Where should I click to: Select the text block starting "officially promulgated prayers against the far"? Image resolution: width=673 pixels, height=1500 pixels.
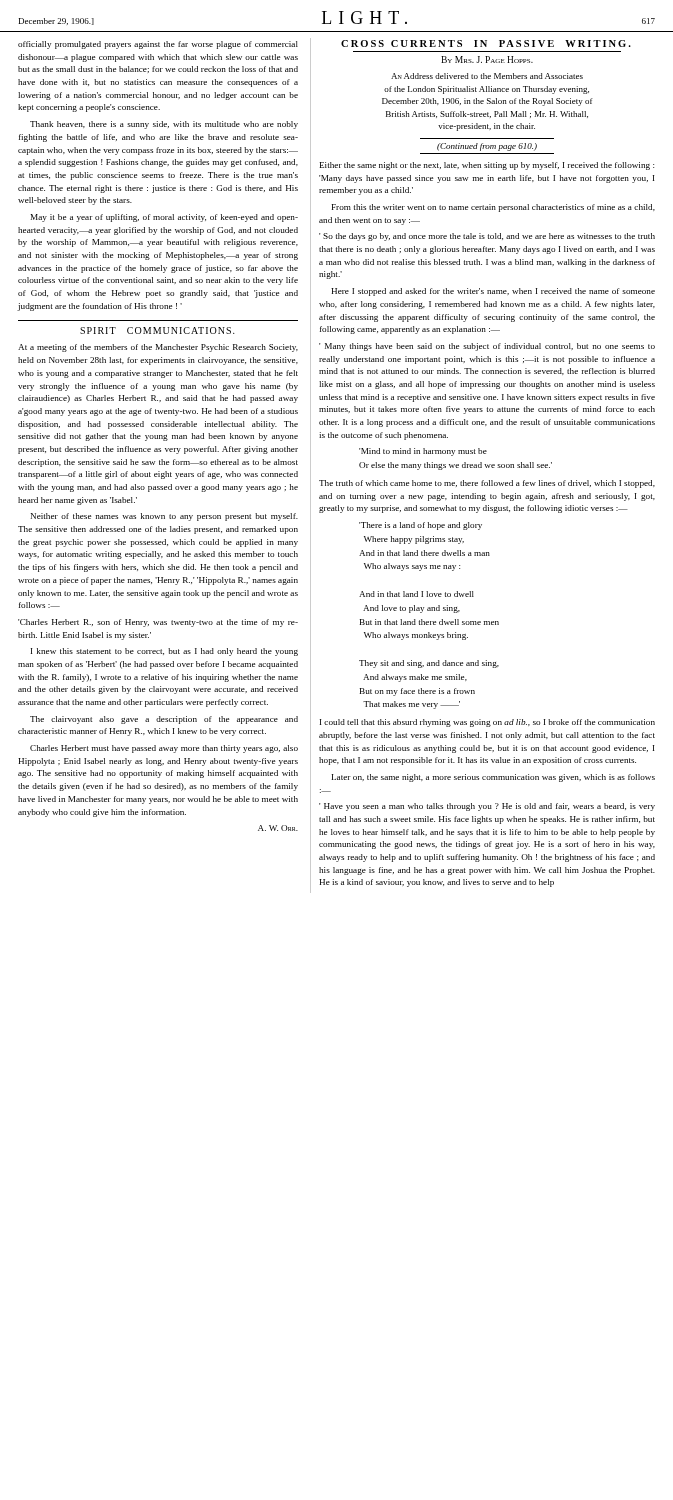tap(158, 175)
